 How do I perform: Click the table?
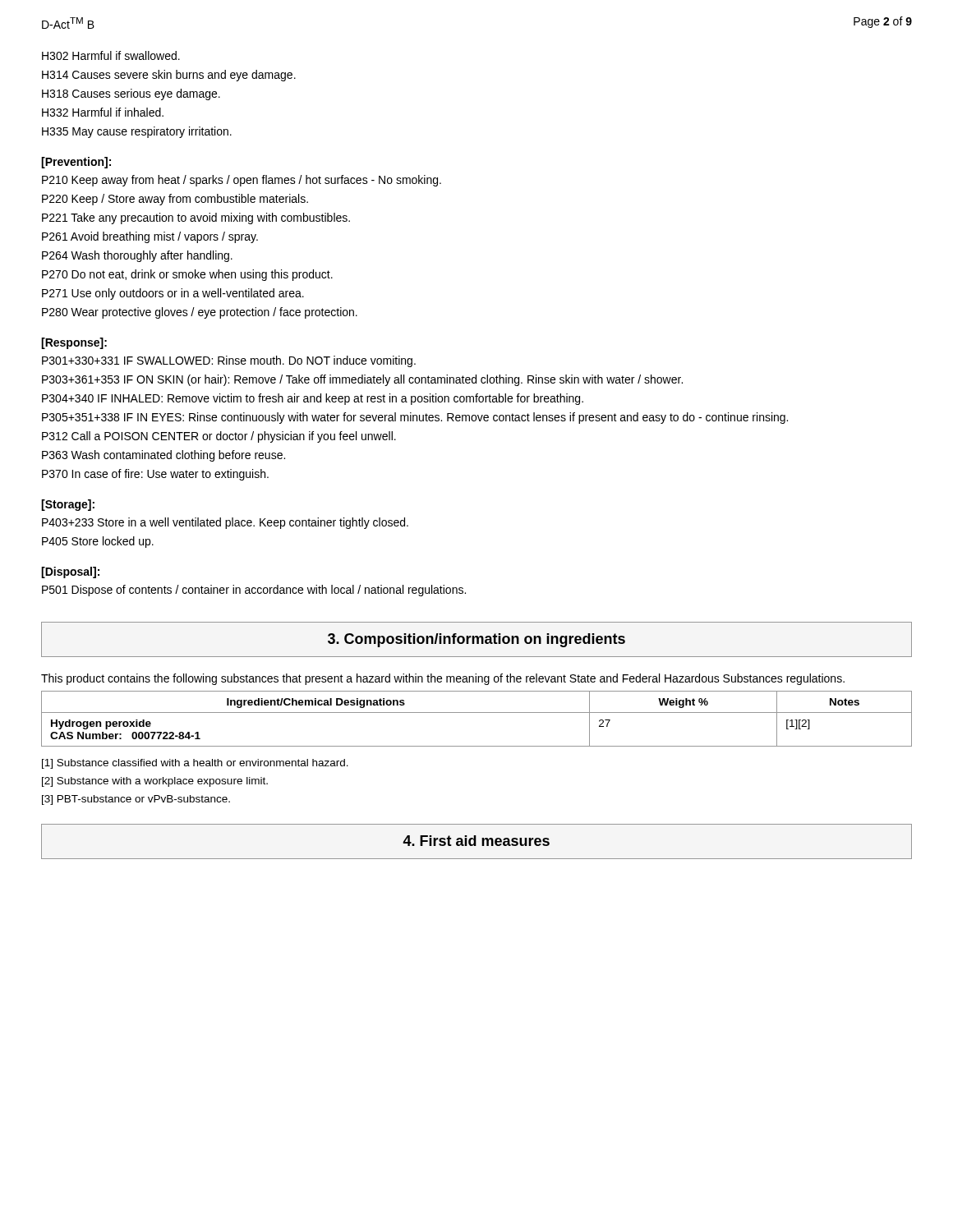[476, 718]
